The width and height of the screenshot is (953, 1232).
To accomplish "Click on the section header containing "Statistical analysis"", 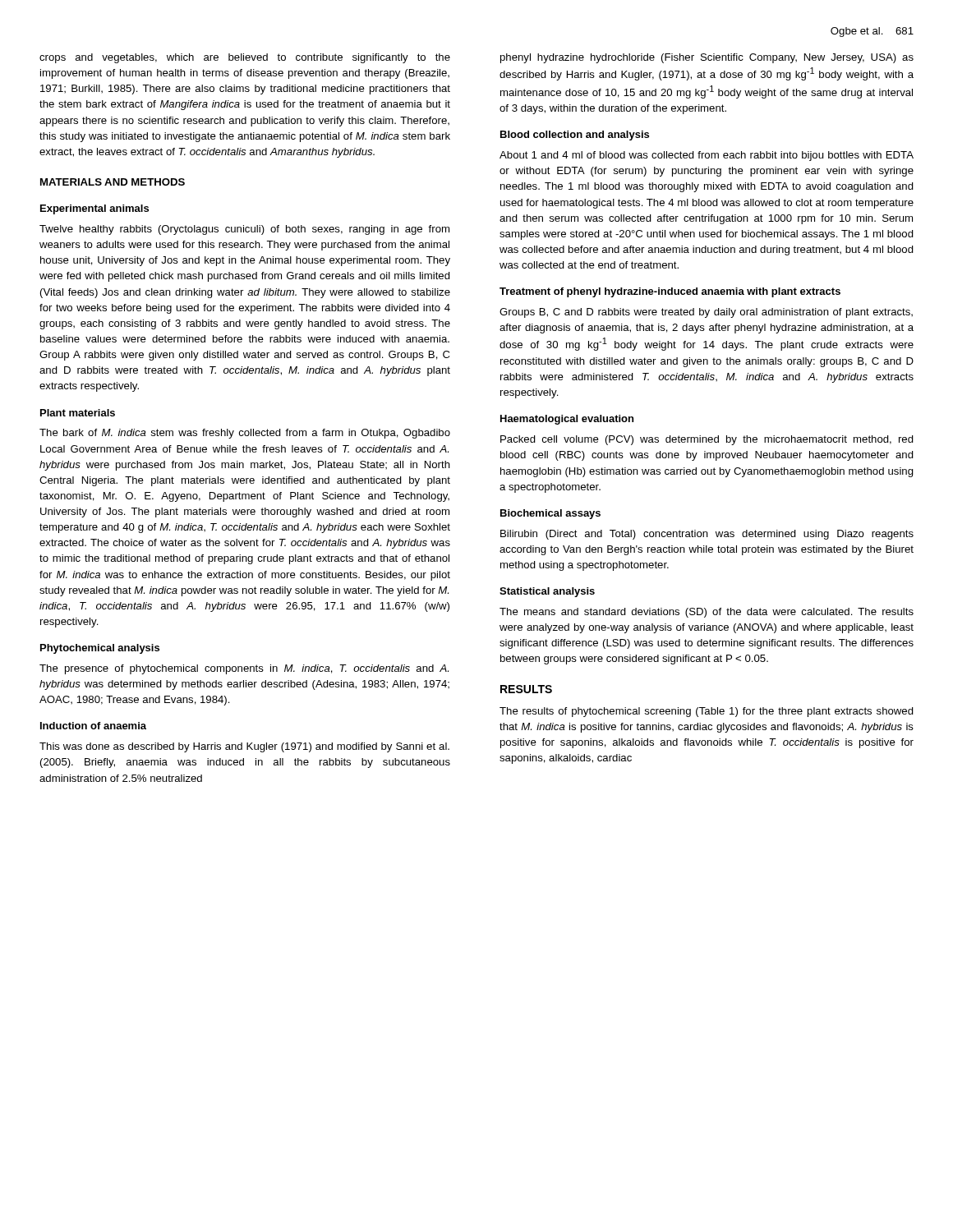I will pyautogui.click(x=547, y=591).
